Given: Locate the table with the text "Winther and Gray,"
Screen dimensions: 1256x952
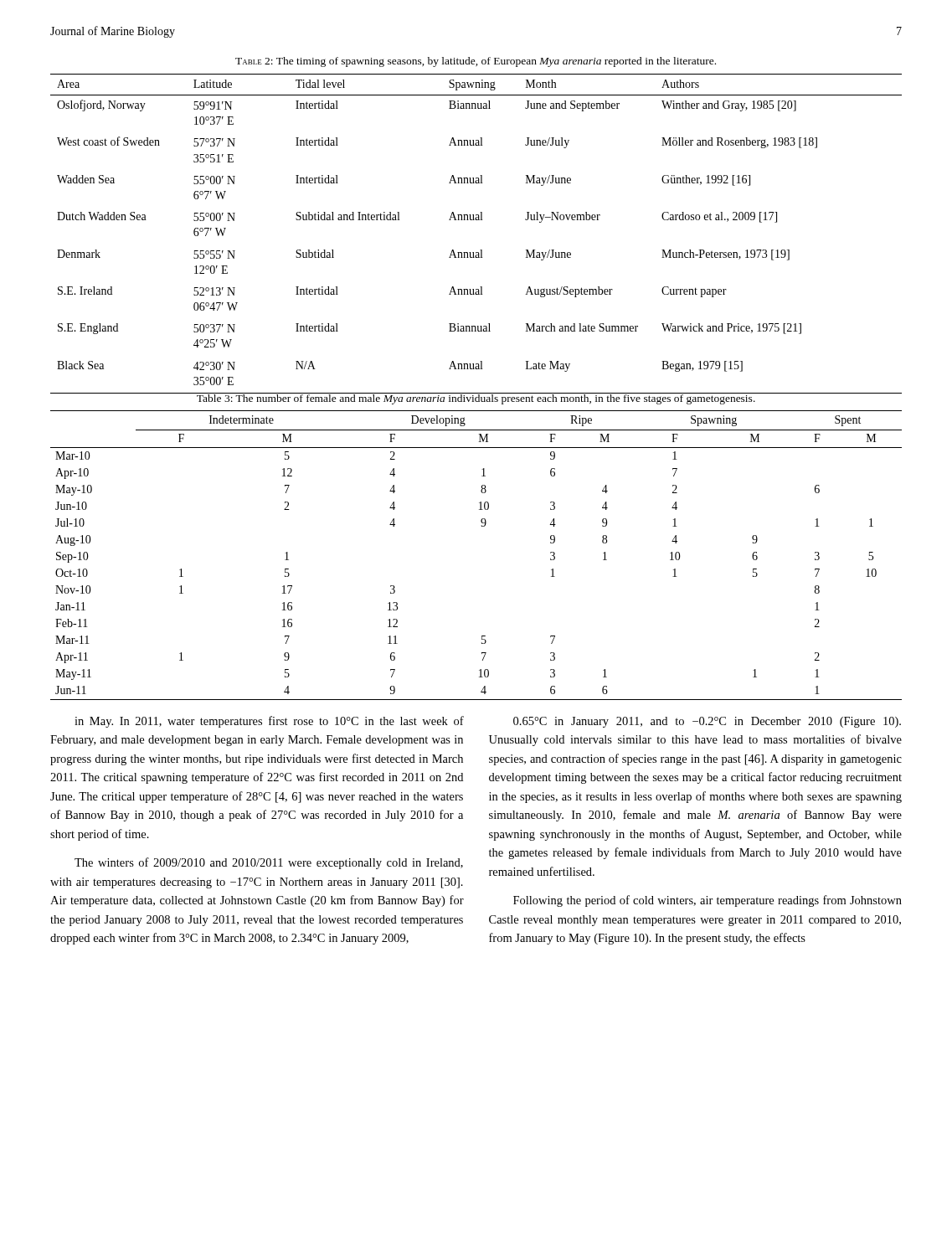Looking at the screenshot, I should click(476, 234).
